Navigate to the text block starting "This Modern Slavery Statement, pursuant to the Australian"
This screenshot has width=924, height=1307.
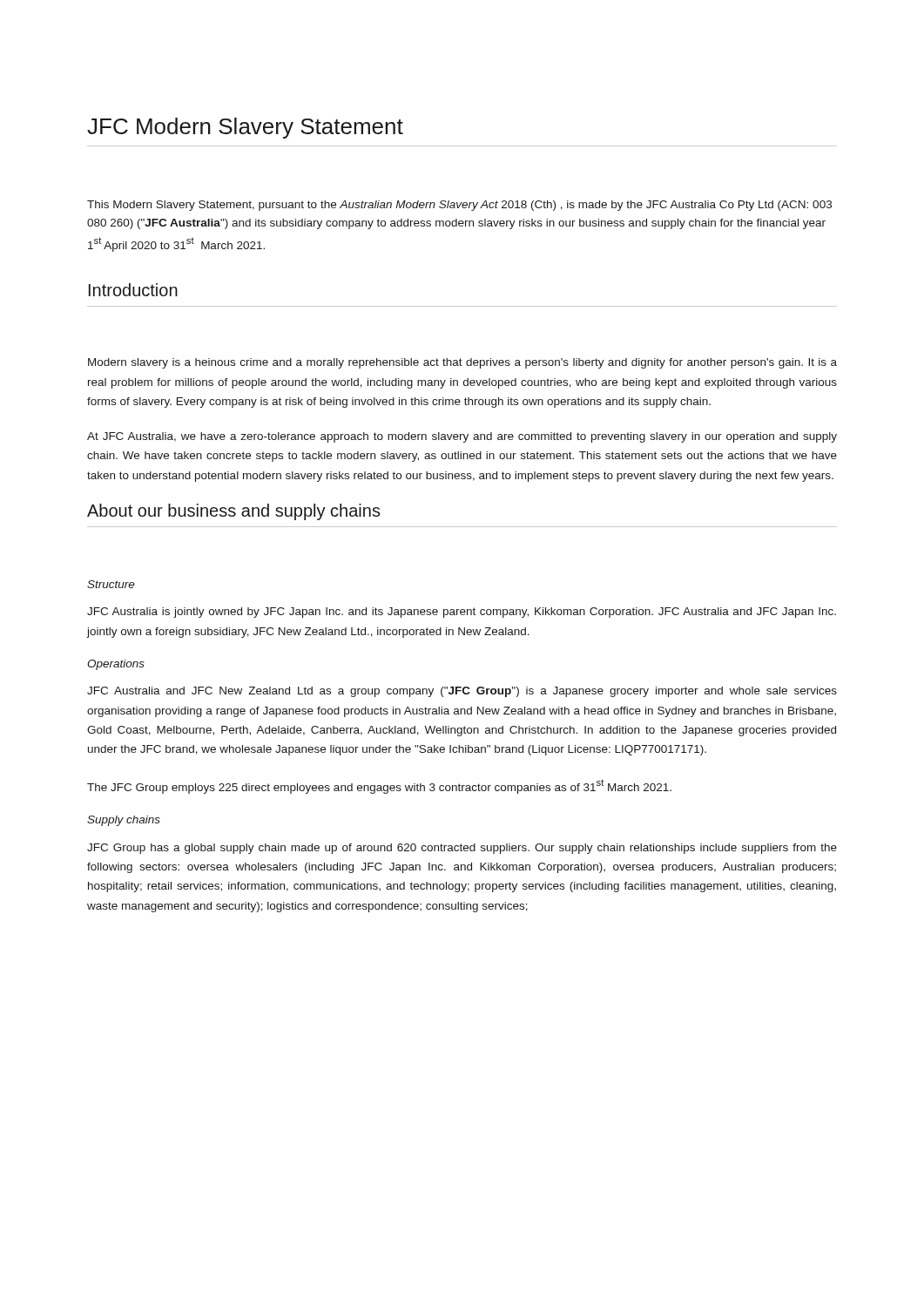coord(462,224)
